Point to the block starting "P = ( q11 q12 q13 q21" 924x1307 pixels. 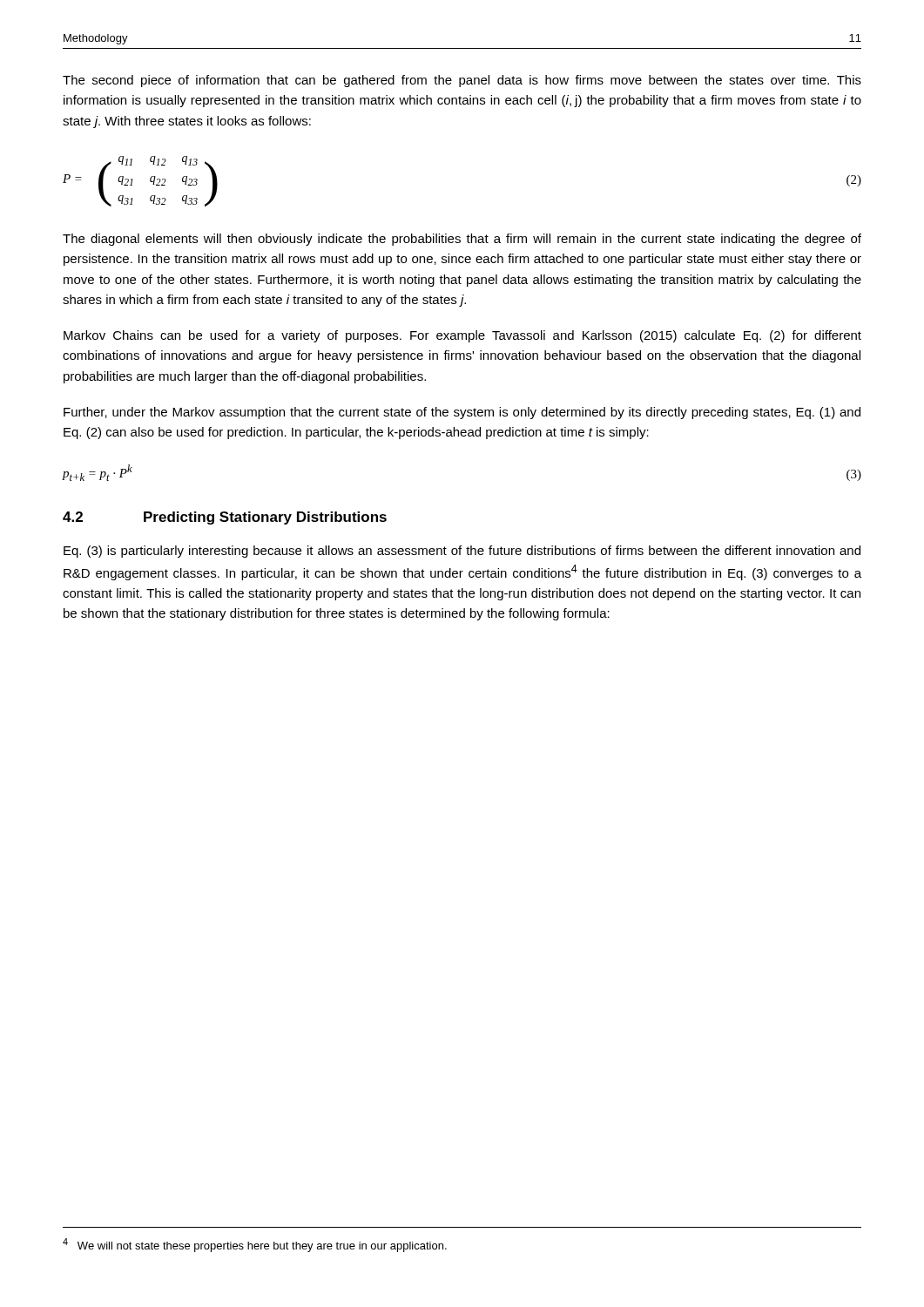coord(125,180)
